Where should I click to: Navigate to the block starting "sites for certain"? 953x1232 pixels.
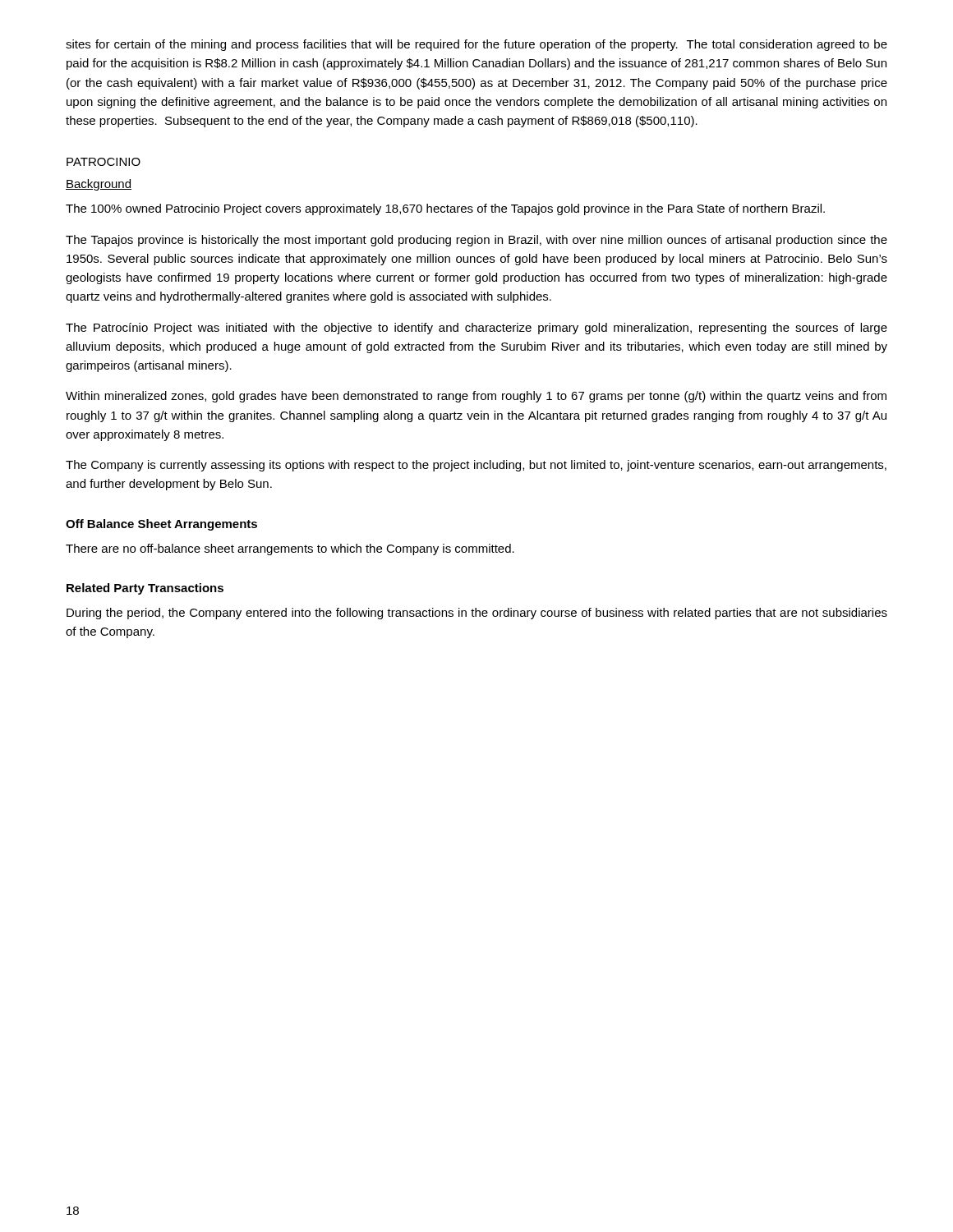pyautogui.click(x=476, y=82)
